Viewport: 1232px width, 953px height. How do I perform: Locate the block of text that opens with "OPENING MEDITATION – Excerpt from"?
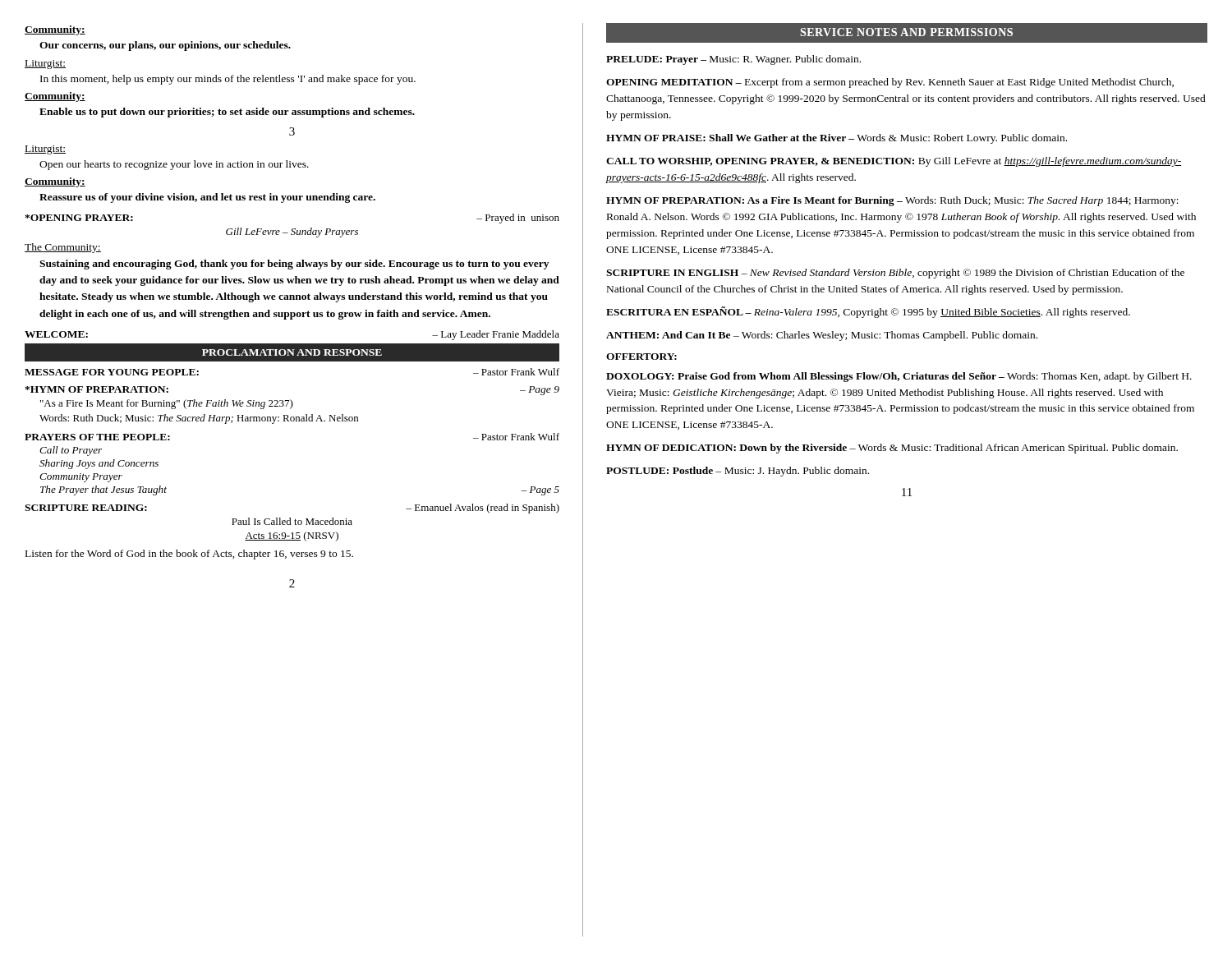tap(906, 98)
